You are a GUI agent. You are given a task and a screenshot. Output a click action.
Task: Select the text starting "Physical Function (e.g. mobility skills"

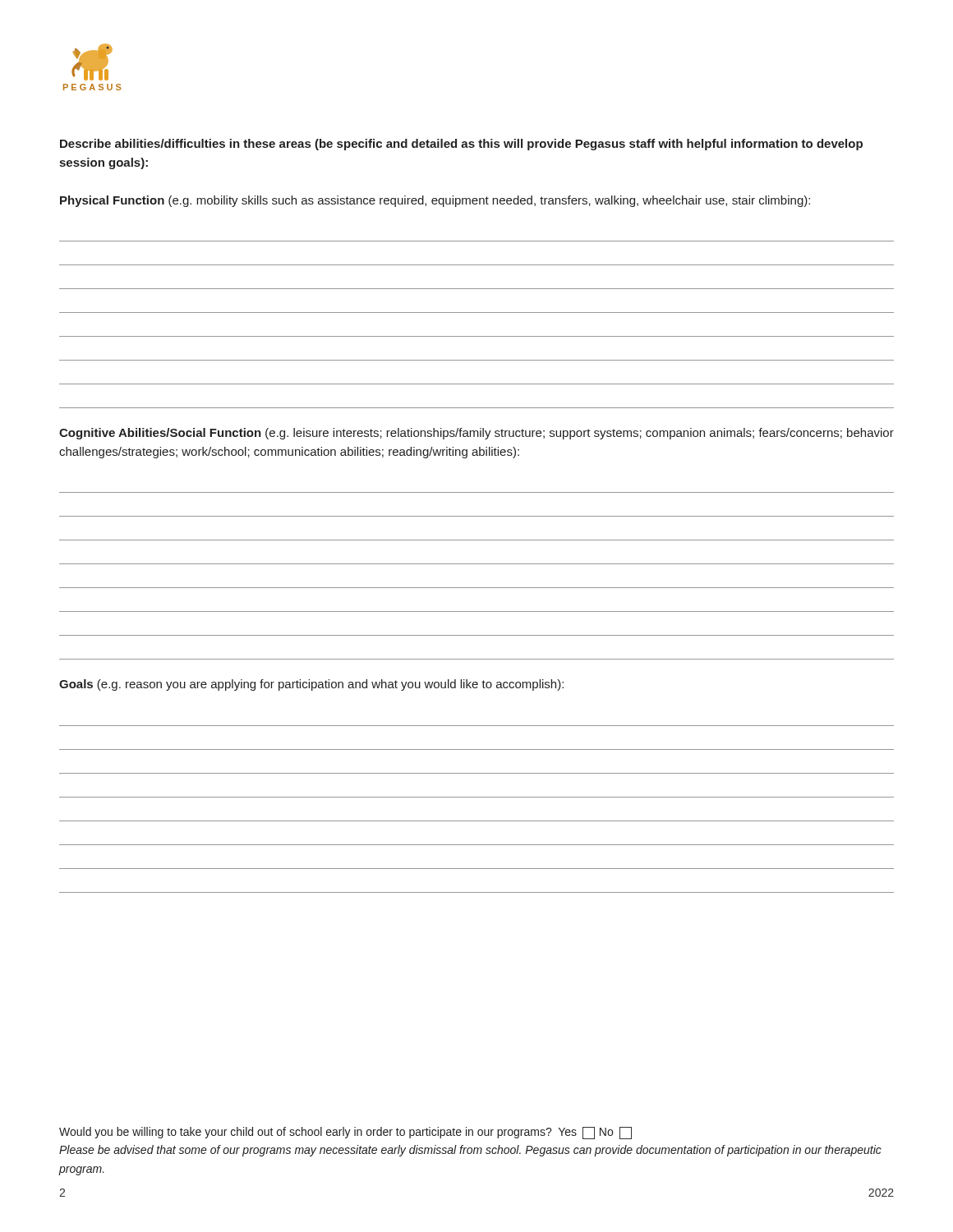click(435, 200)
